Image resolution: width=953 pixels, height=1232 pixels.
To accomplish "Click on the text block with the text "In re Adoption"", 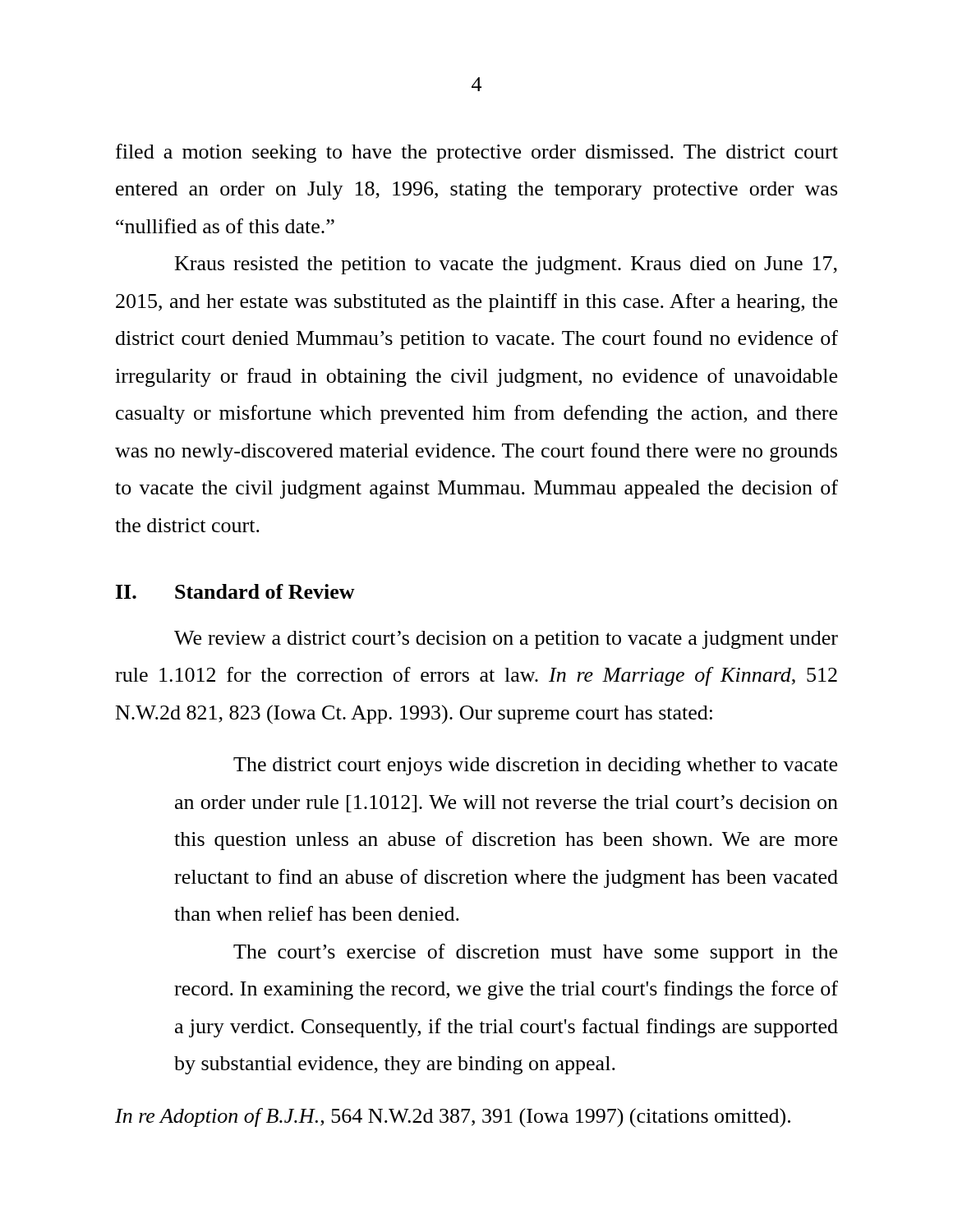I will click(x=453, y=1115).
